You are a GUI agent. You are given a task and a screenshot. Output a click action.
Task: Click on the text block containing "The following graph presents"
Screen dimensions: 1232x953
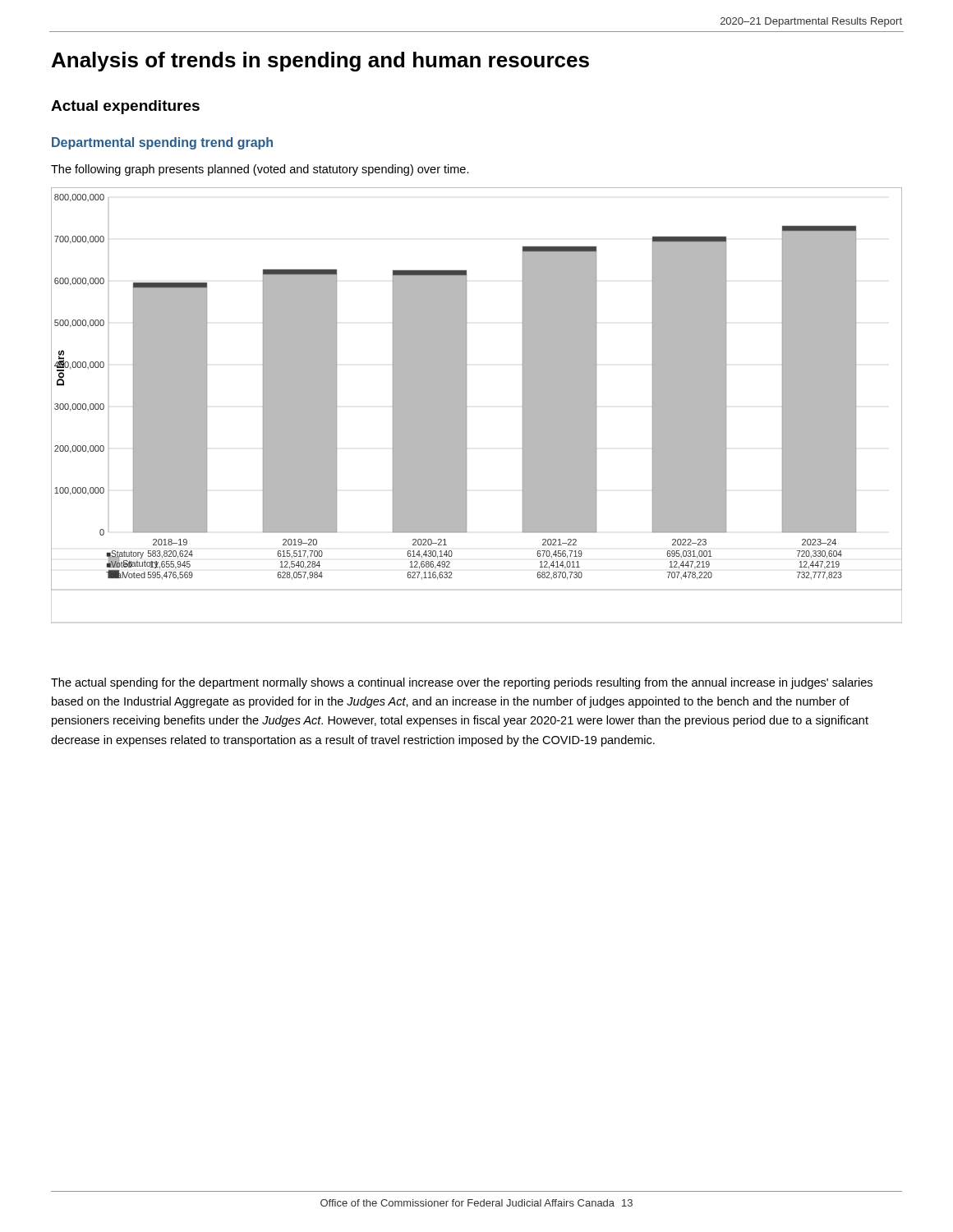(x=260, y=169)
